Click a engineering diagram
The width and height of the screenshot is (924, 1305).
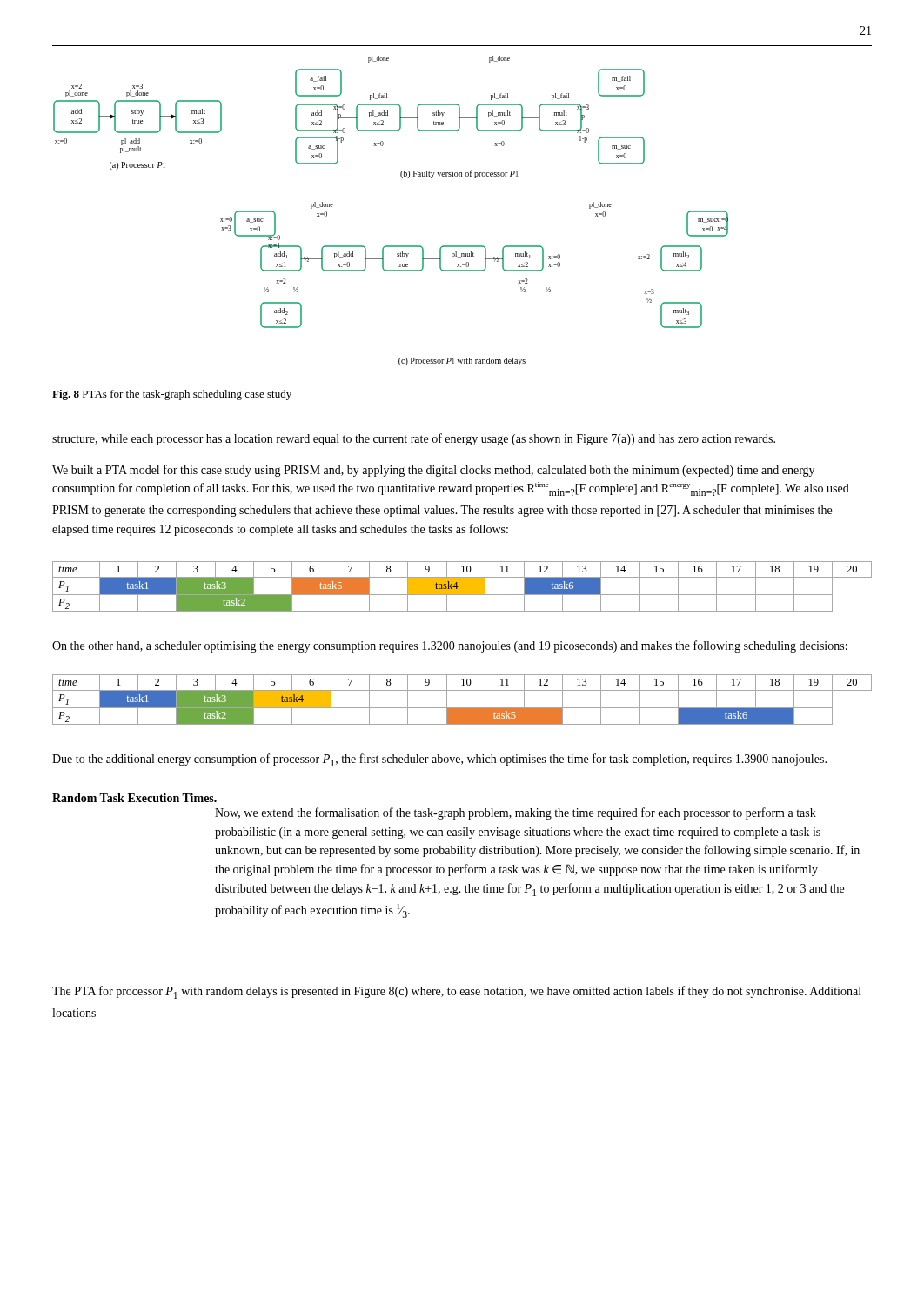(x=462, y=214)
